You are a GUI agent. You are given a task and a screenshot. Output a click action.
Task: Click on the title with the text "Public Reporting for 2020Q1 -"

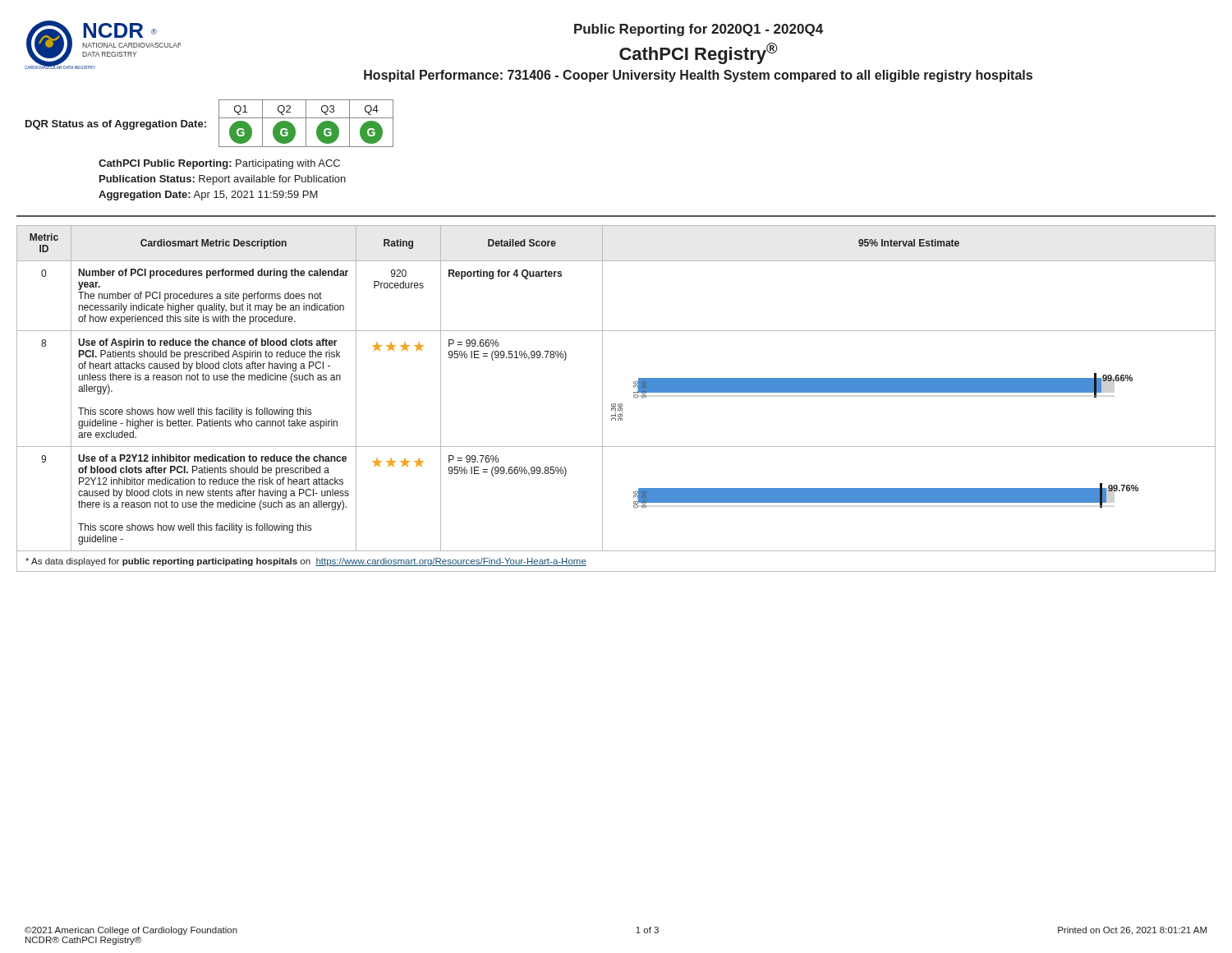[698, 29]
